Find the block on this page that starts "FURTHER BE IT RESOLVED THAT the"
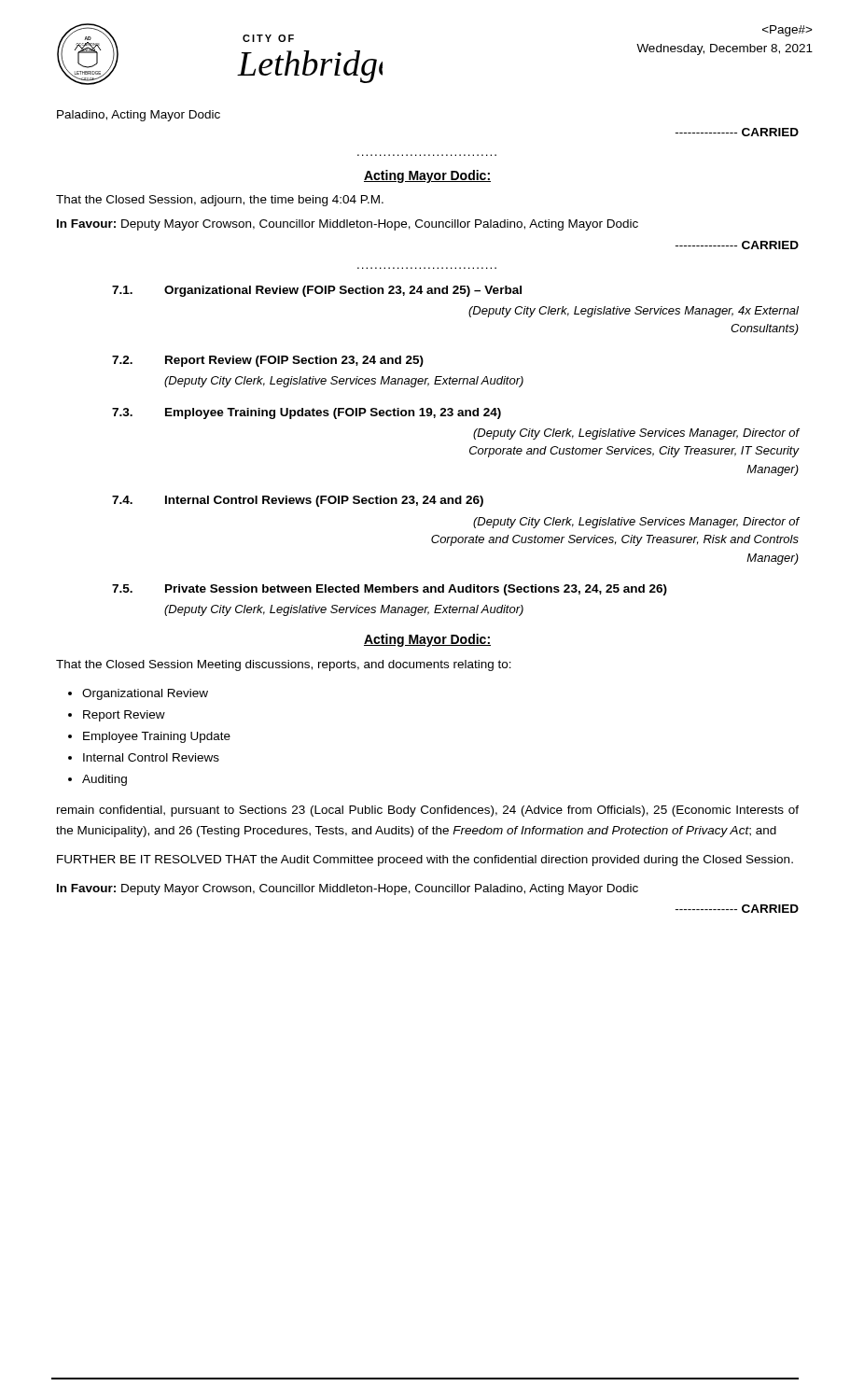This screenshot has height=1400, width=850. (425, 859)
